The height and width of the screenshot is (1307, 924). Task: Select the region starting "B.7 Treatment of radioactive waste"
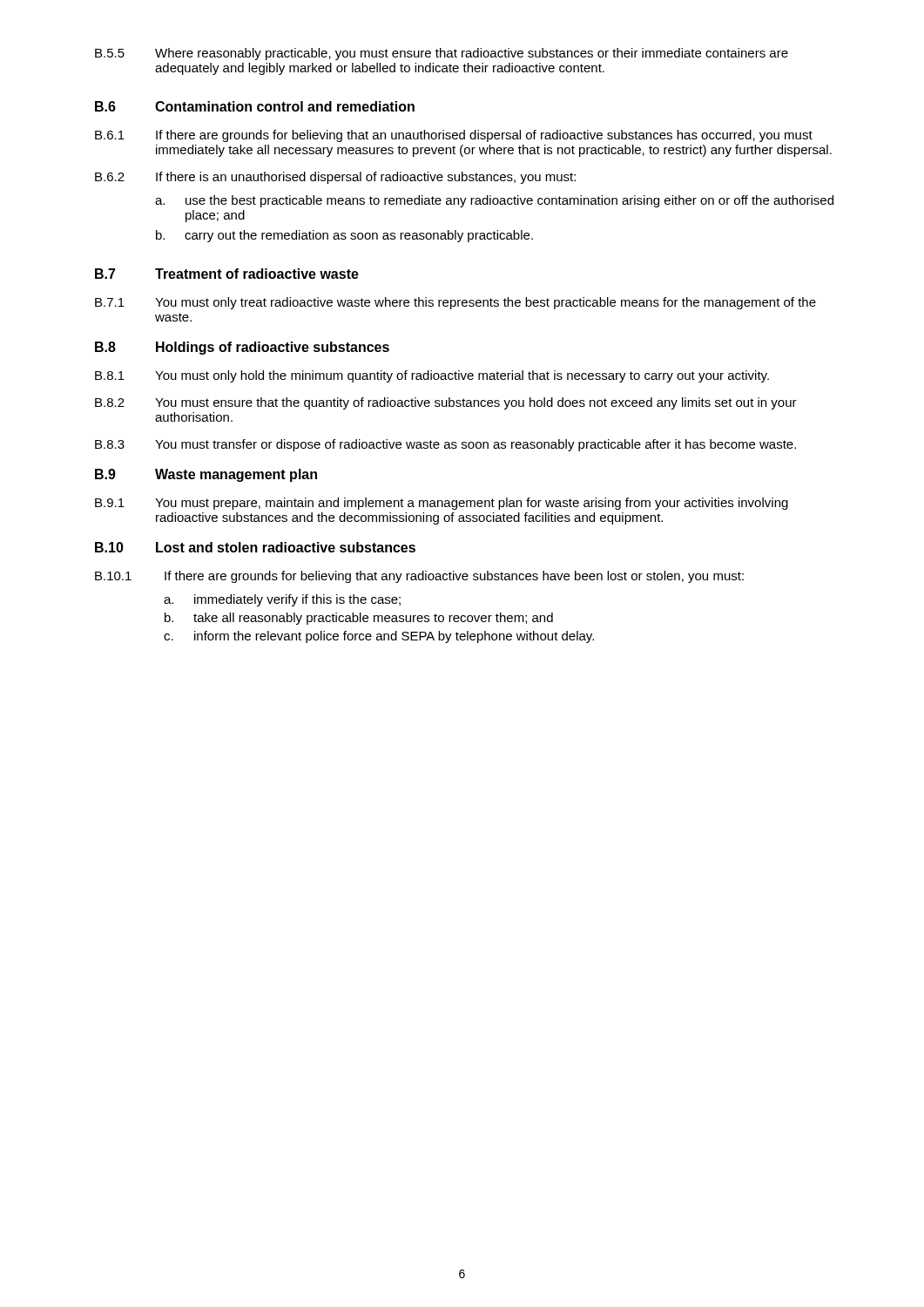pyautogui.click(x=226, y=274)
